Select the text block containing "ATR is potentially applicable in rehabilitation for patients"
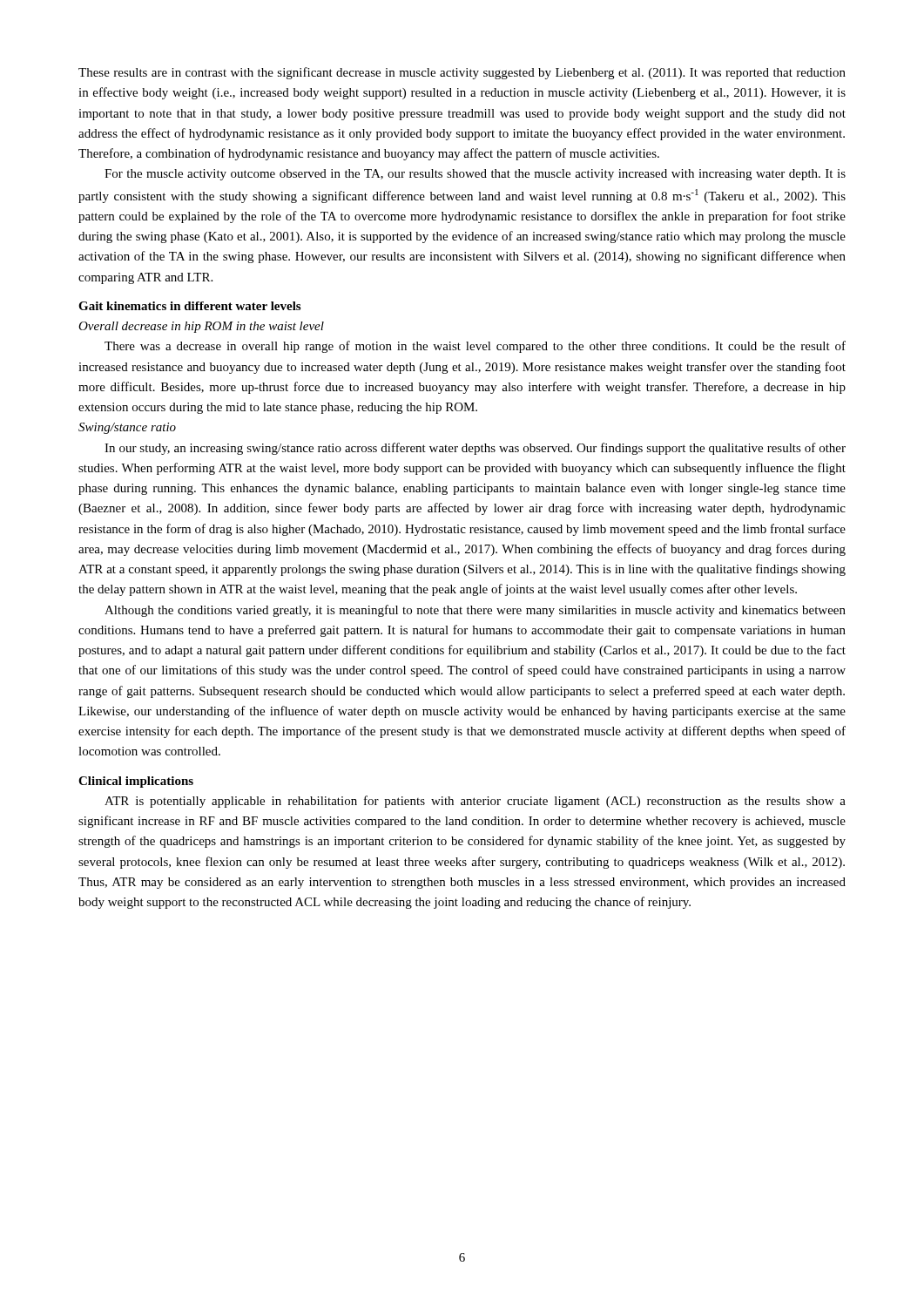 pyautogui.click(x=462, y=852)
